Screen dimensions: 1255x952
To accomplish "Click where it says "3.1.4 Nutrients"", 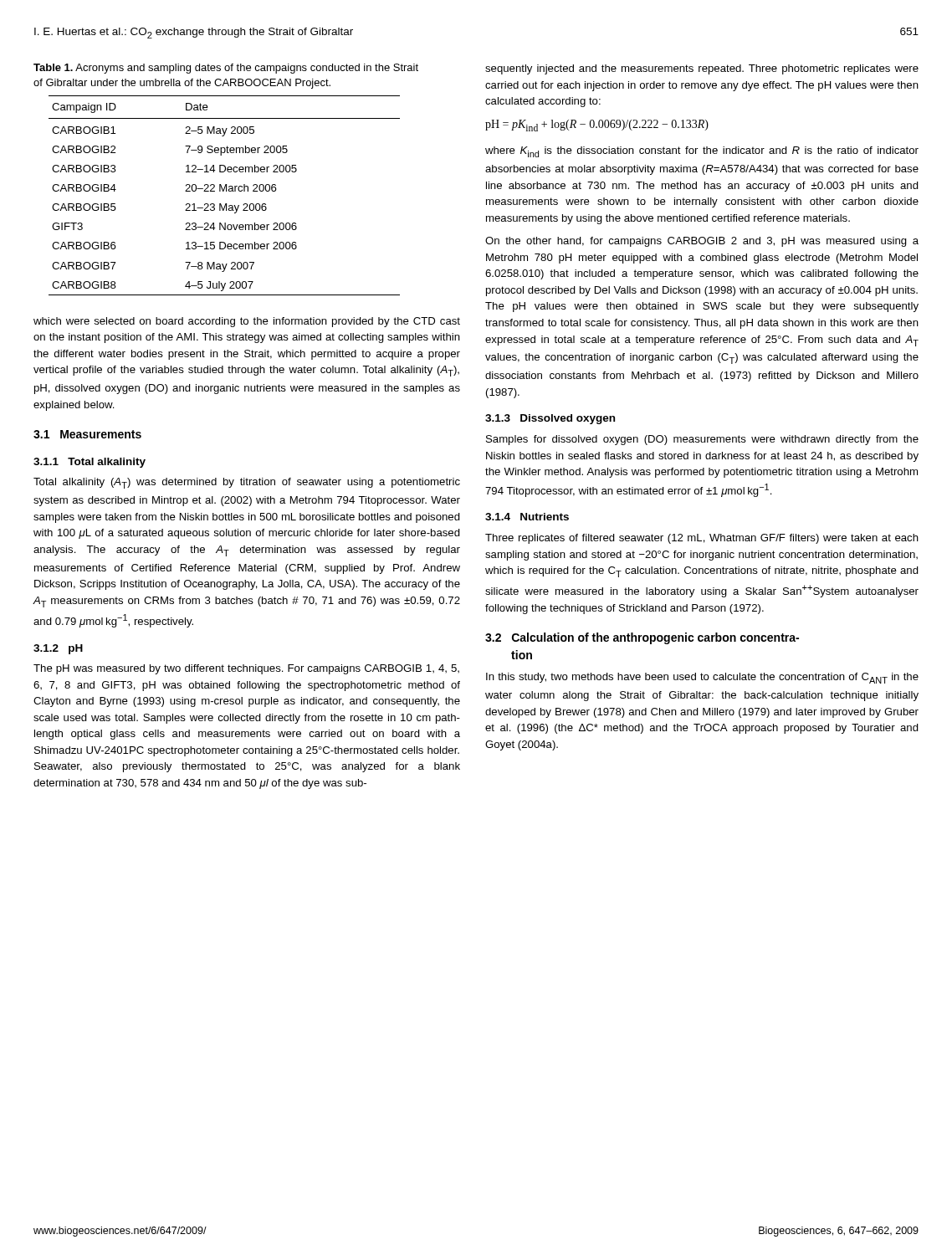I will 527,517.
